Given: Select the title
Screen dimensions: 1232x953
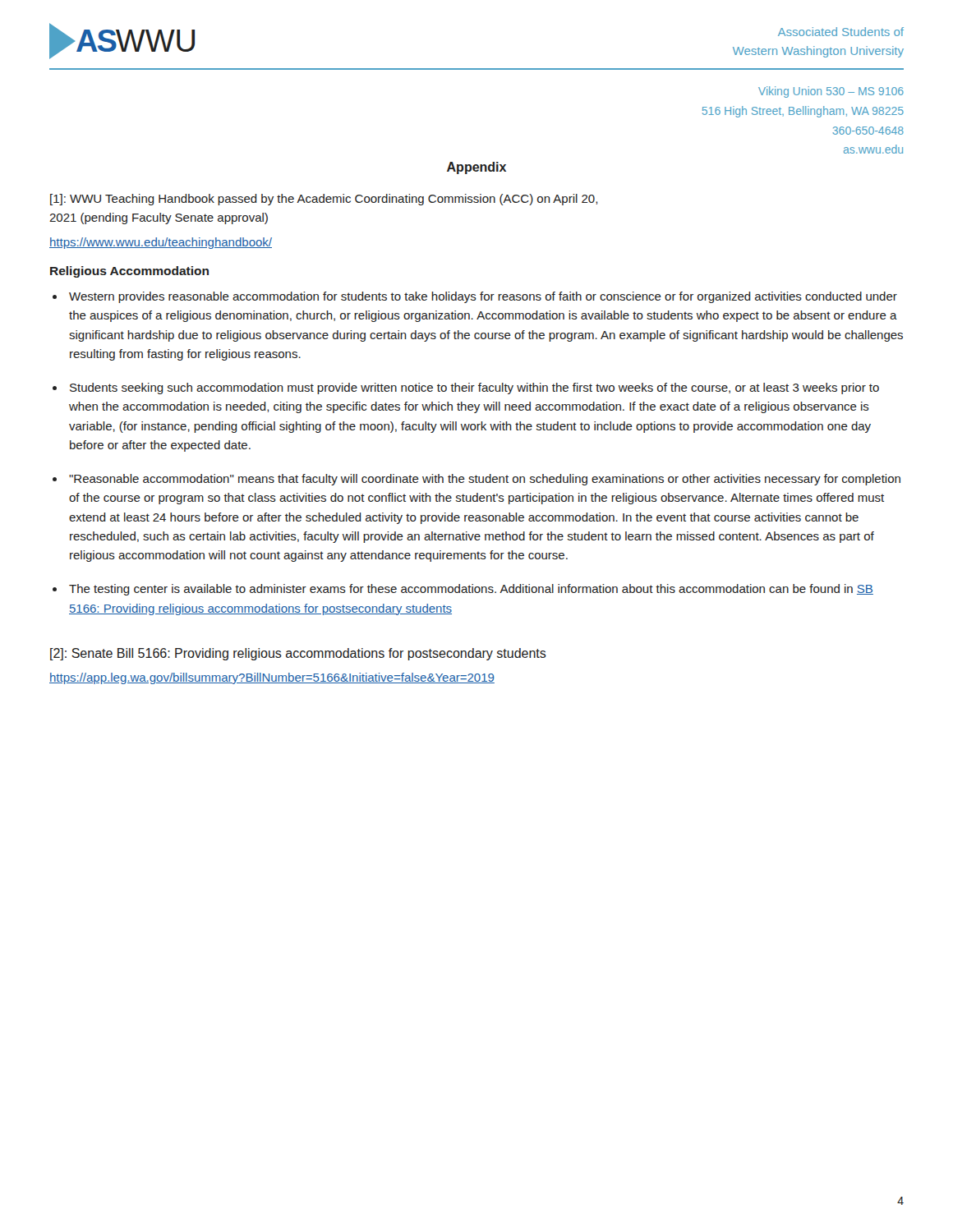Looking at the screenshot, I should point(476,167).
